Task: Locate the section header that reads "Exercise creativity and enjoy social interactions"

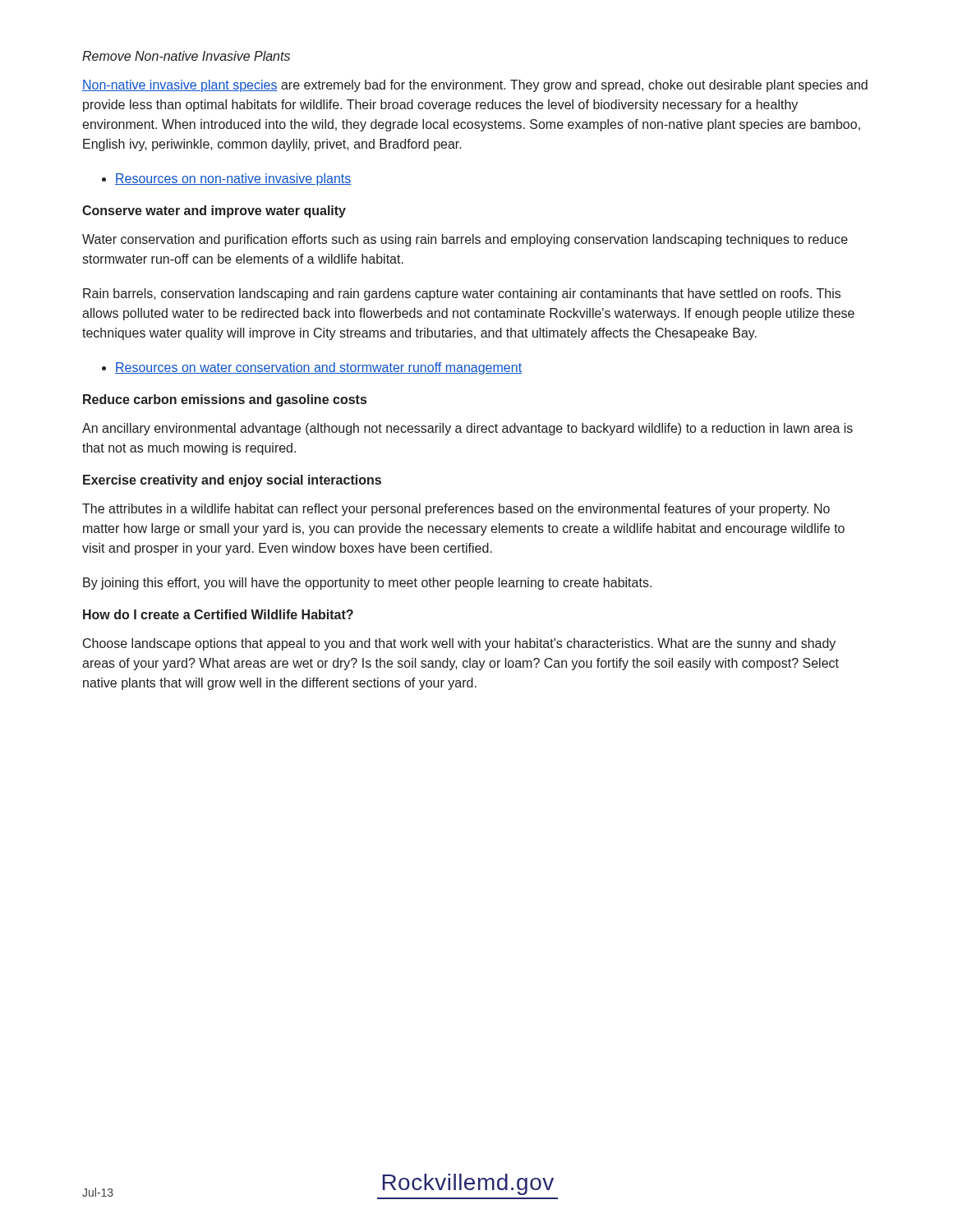Action: pos(232,480)
